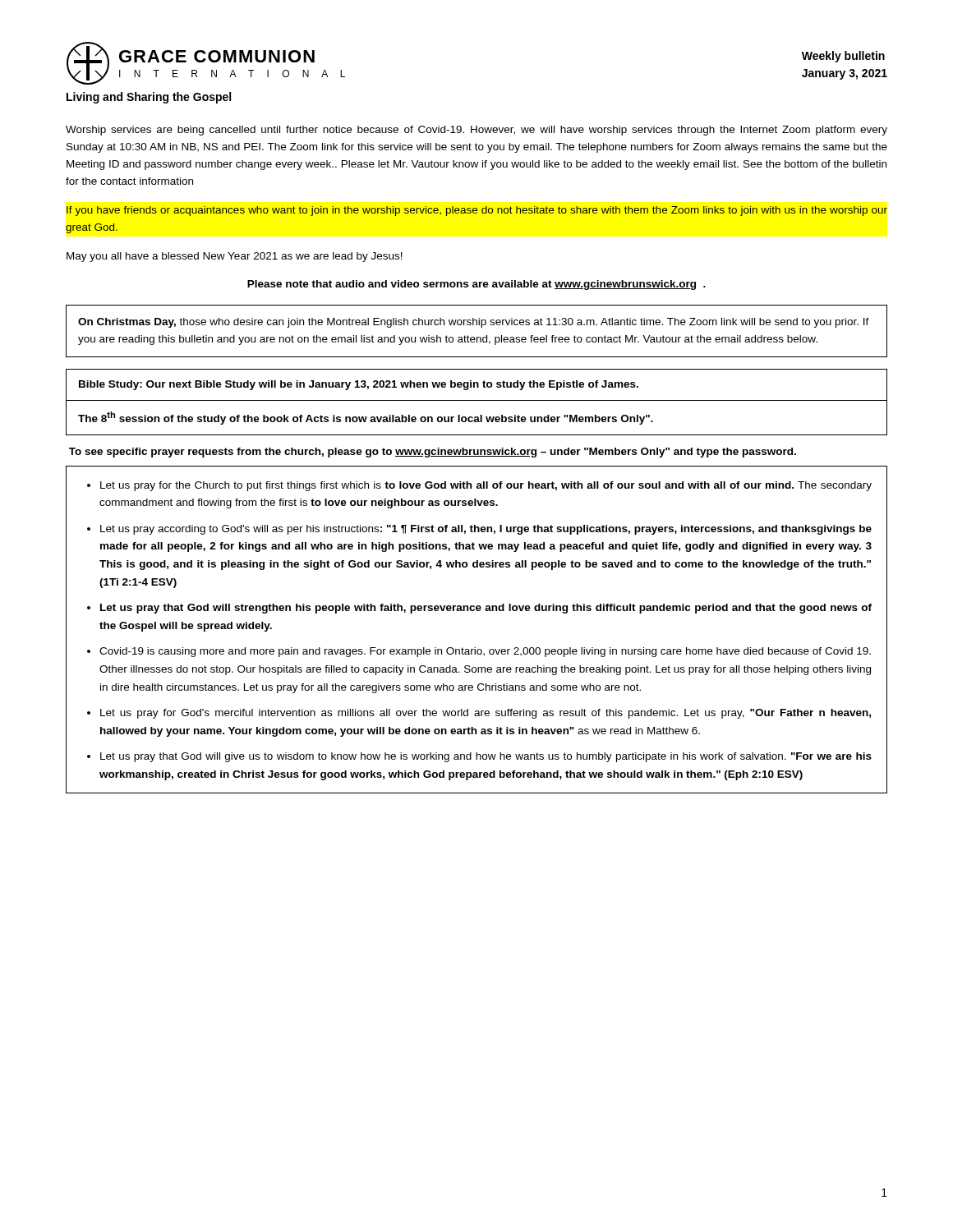The height and width of the screenshot is (1232, 953).
Task: Find the text block starting "If you have friends or acquaintances who"
Action: pos(476,218)
